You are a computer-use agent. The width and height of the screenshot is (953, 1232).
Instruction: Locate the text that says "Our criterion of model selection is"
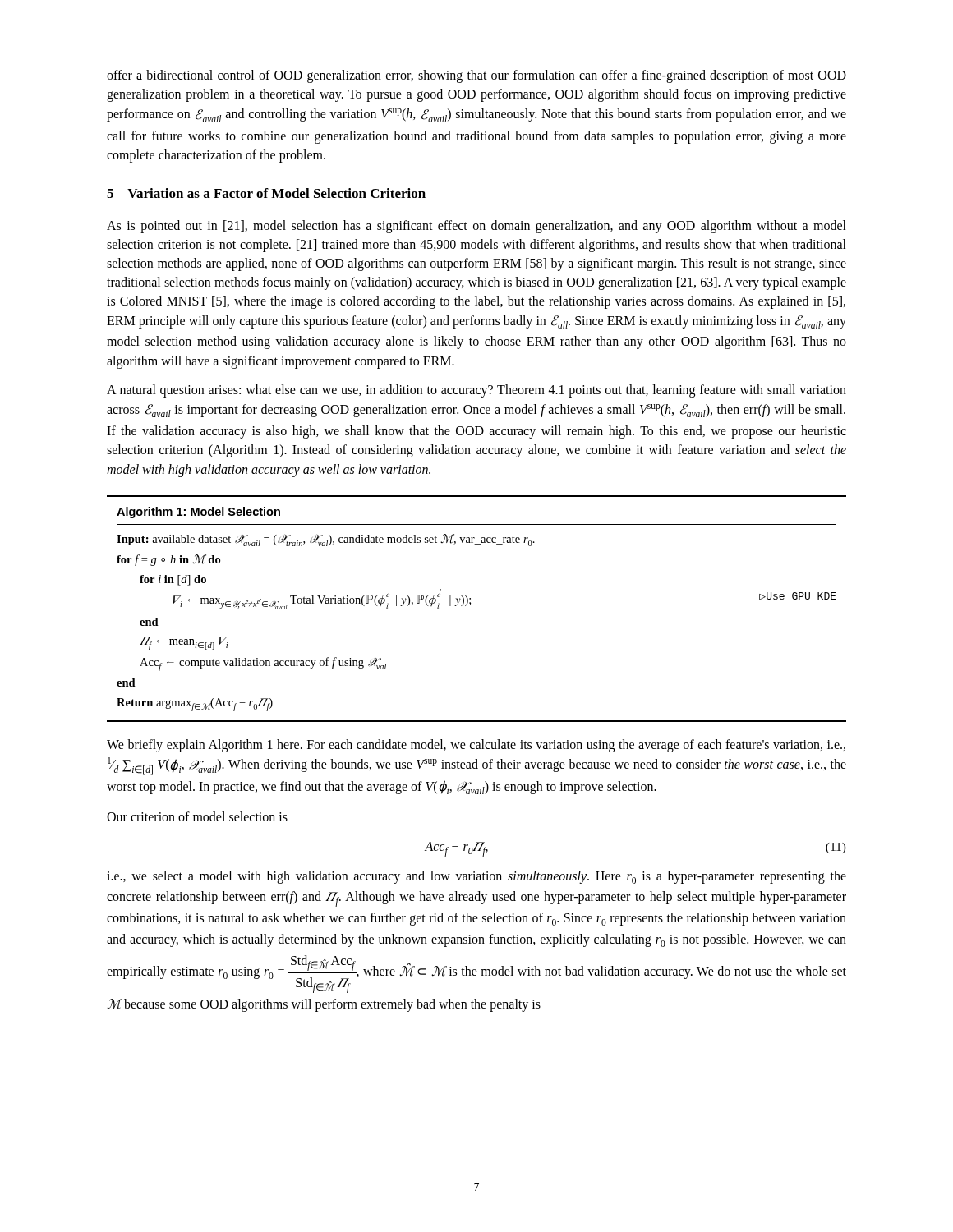click(x=197, y=816)
